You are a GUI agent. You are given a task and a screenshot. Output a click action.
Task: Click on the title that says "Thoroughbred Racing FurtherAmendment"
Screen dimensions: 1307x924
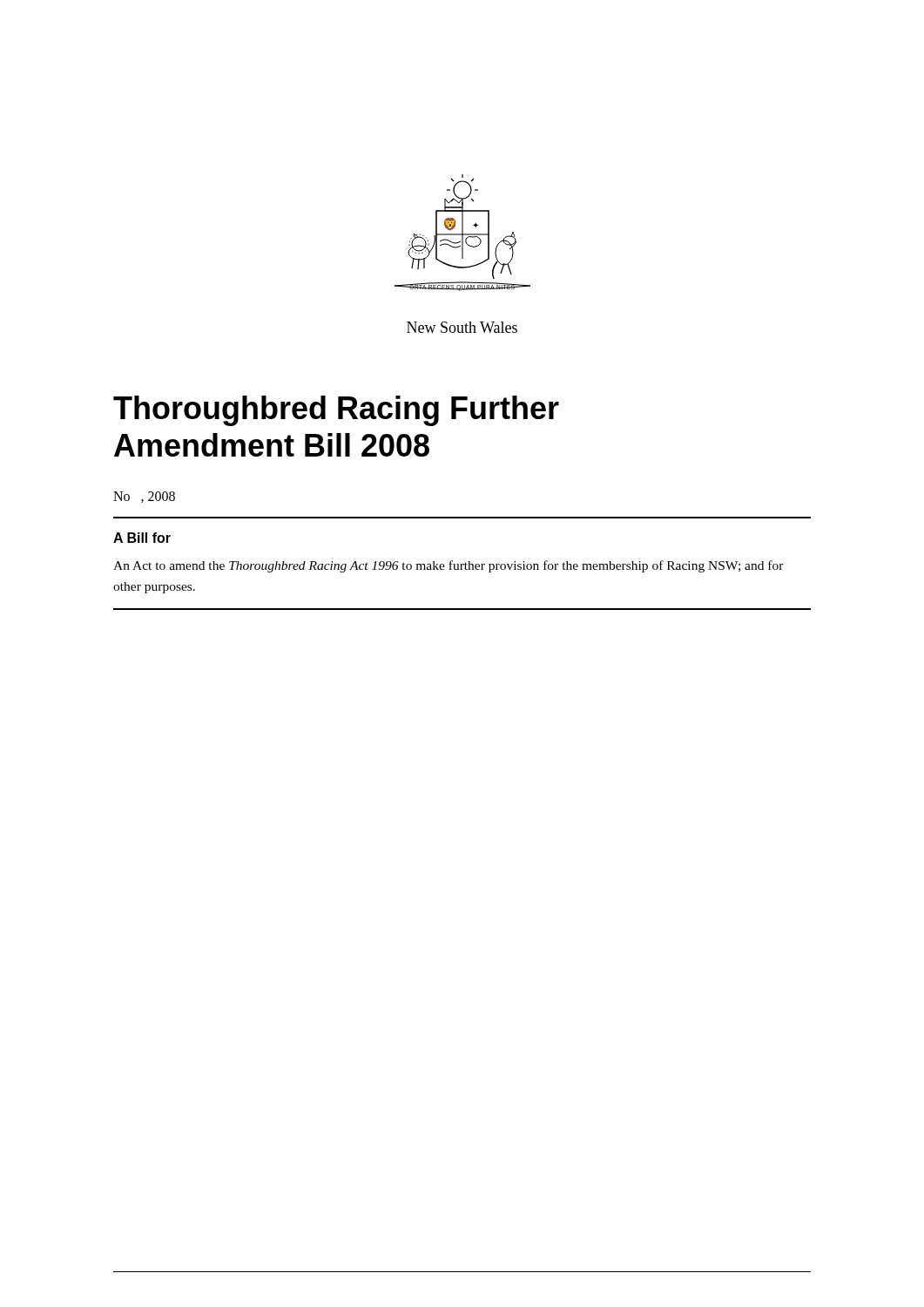462,427
